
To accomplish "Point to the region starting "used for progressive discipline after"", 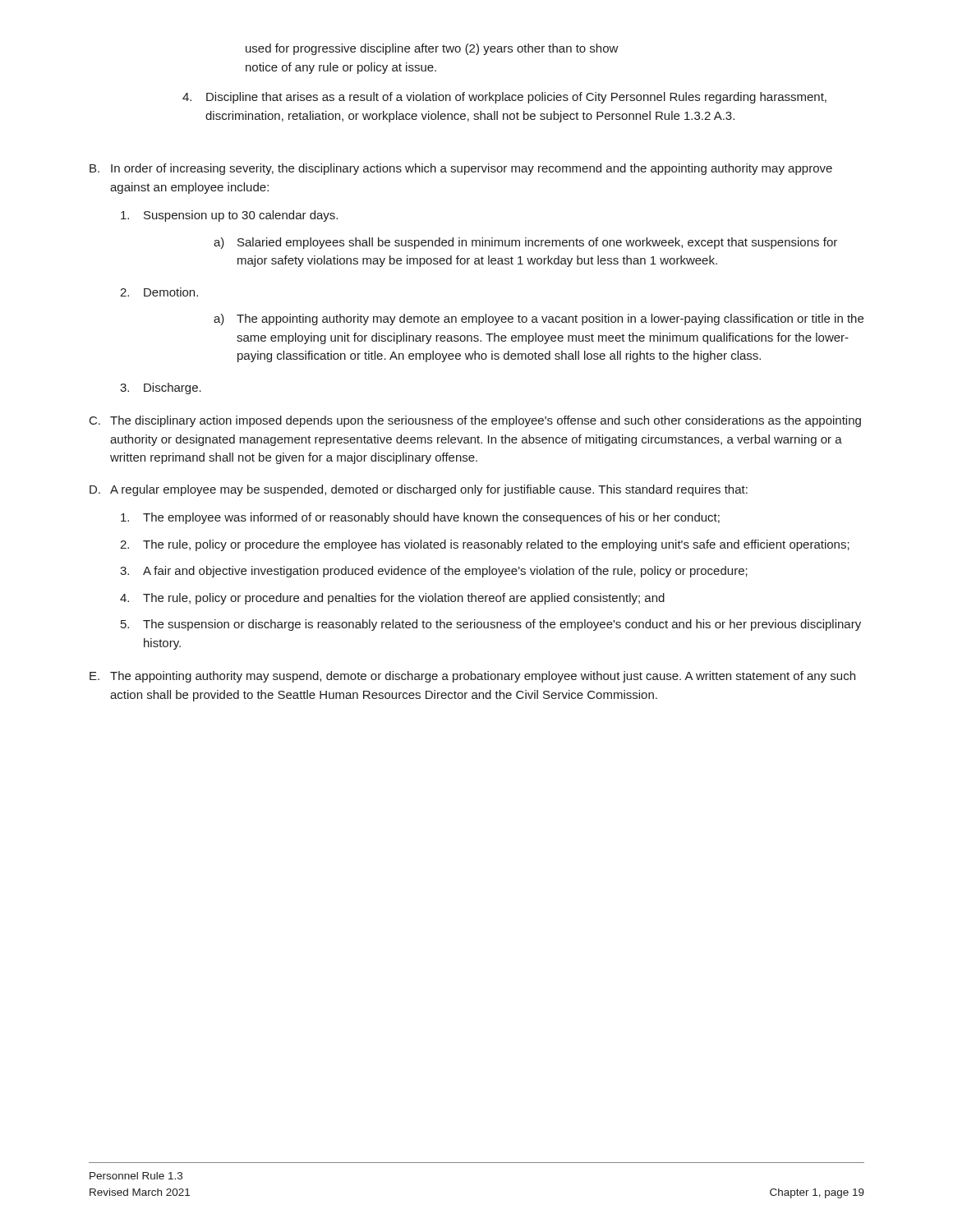I will click(x=431, y=57).
